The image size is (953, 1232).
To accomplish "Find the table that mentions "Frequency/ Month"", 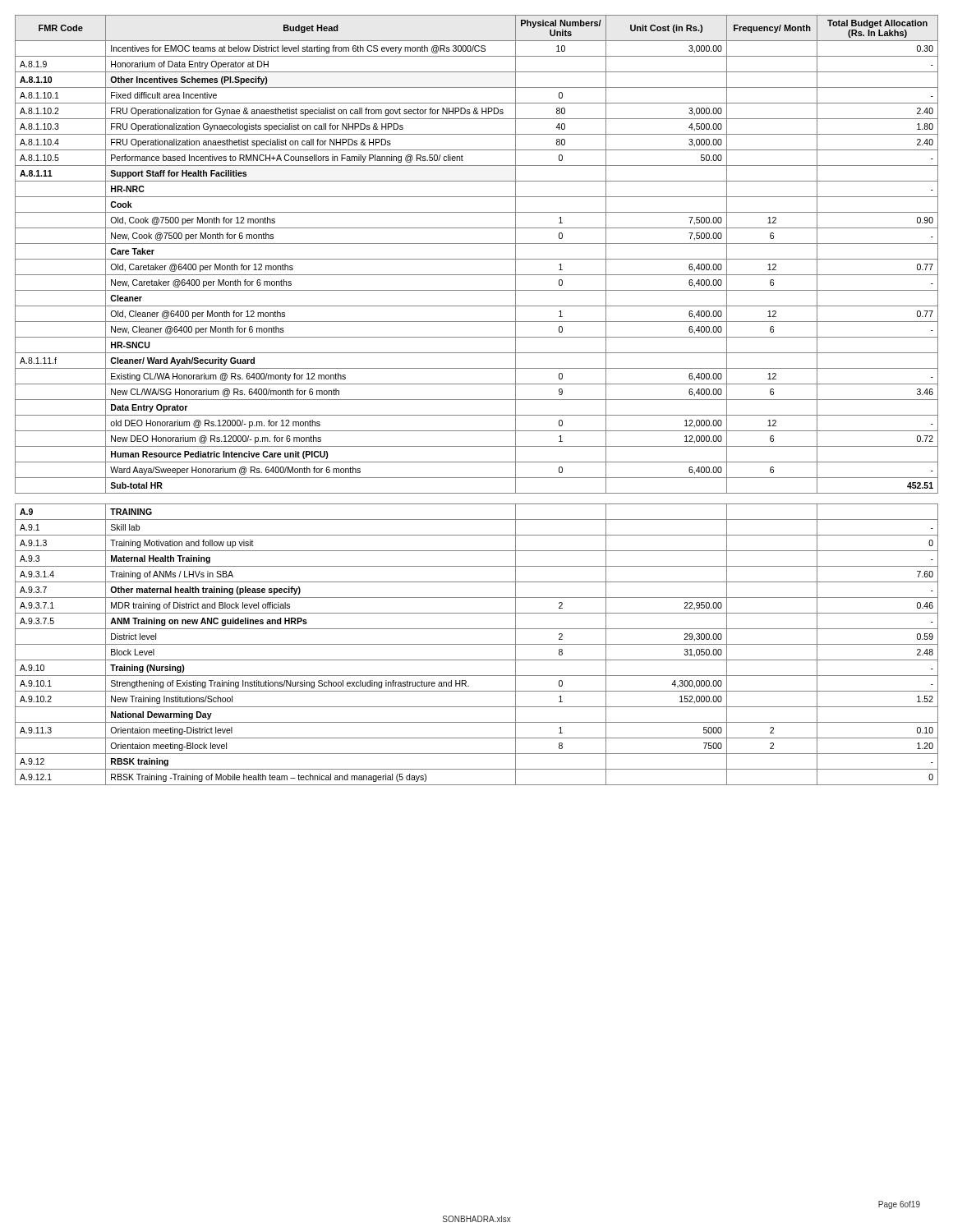I will [476, 400].
